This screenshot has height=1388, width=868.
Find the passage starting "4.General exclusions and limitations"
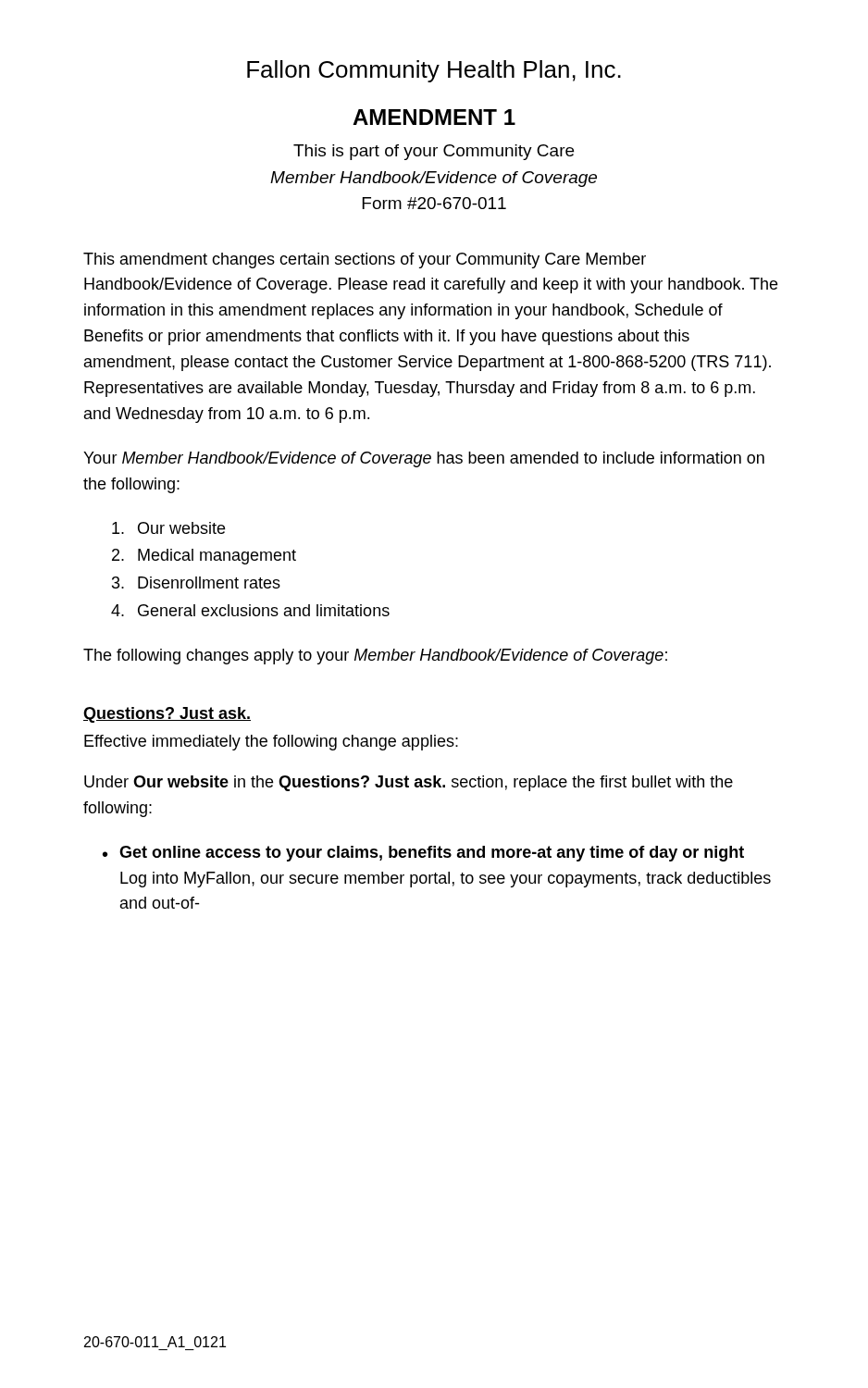pyautogui.click(x=250, y=612)
